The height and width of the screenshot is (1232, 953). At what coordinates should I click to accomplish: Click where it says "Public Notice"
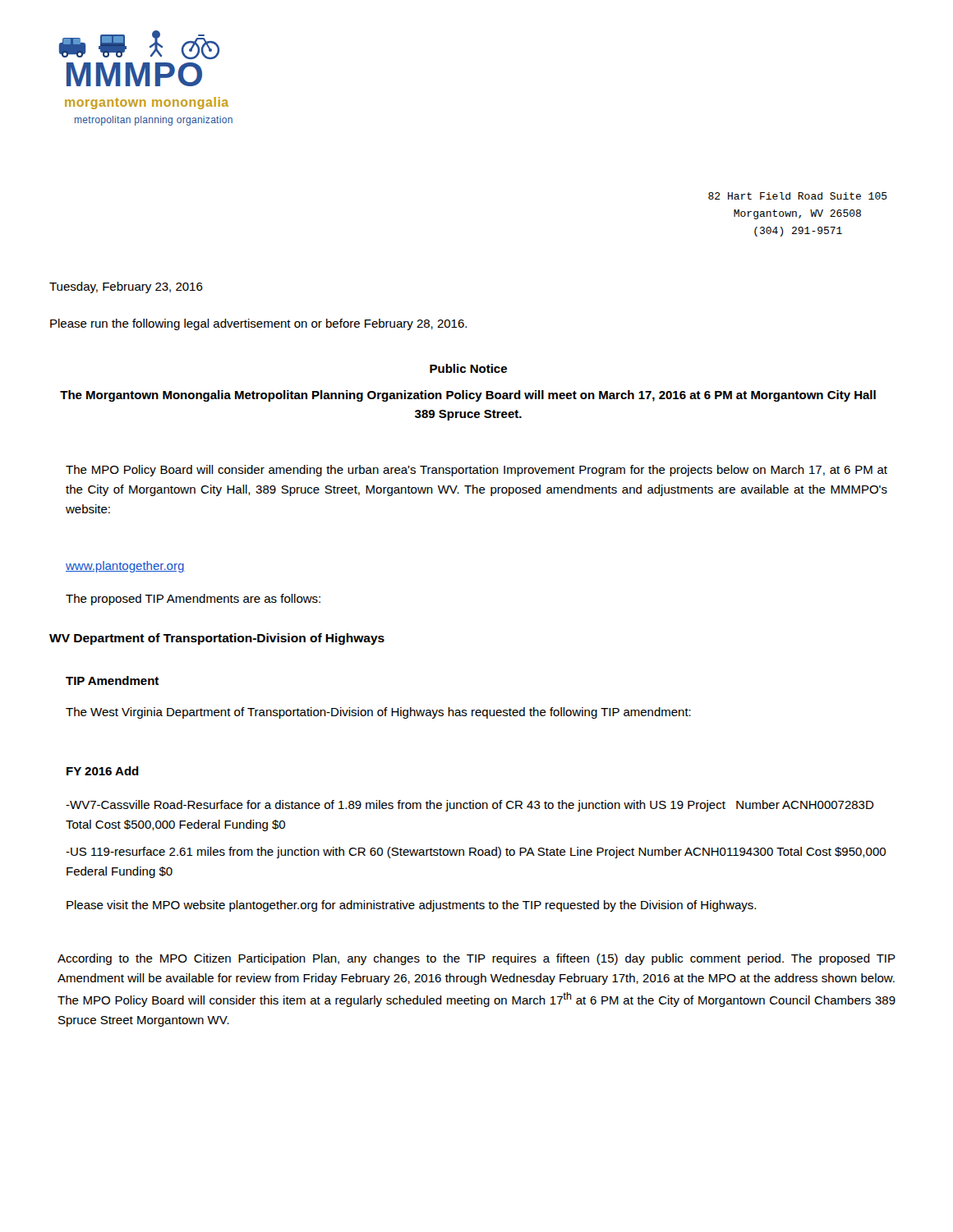click(x=468, y=368)
